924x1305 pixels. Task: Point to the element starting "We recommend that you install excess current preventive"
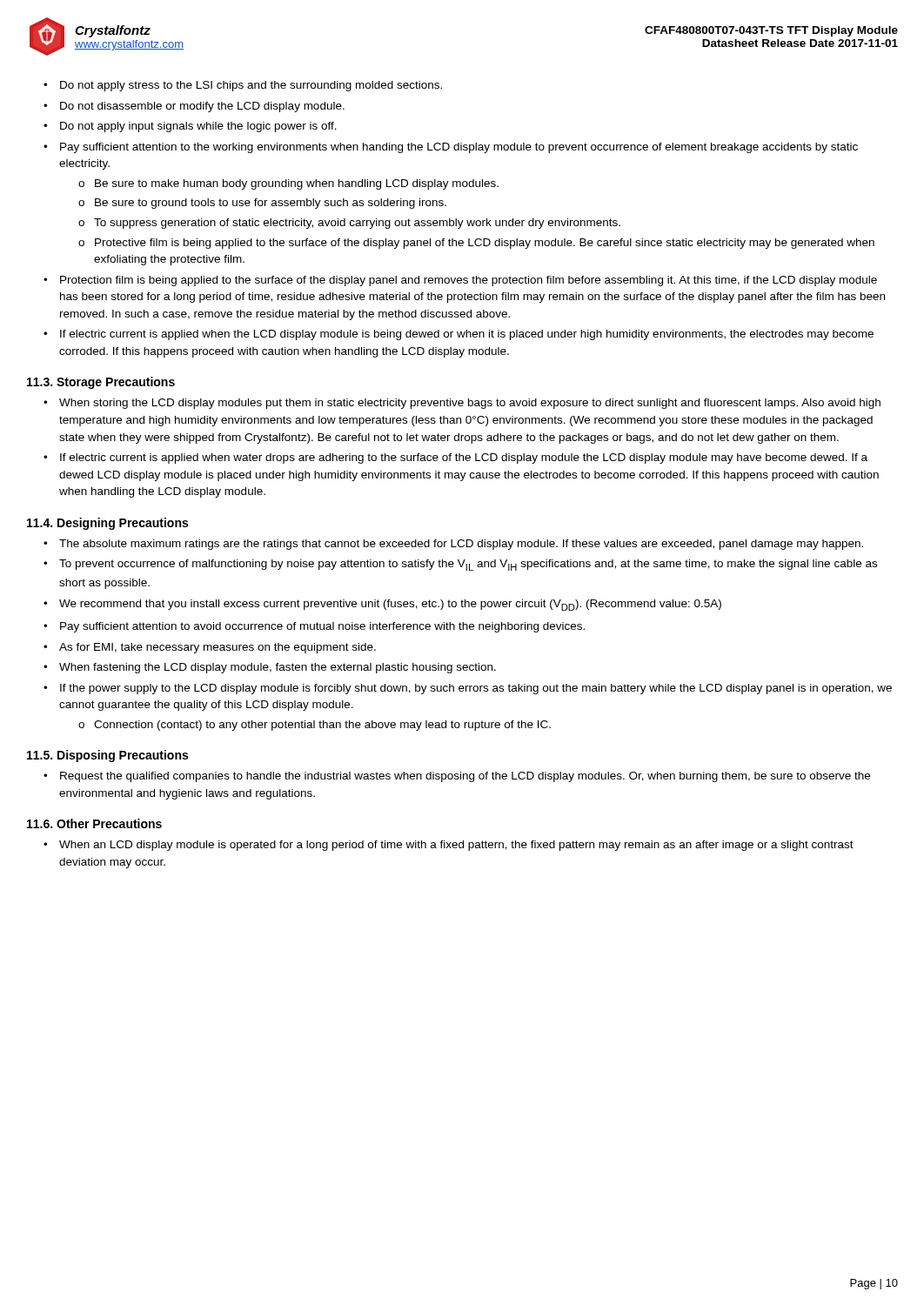(391, 604)
